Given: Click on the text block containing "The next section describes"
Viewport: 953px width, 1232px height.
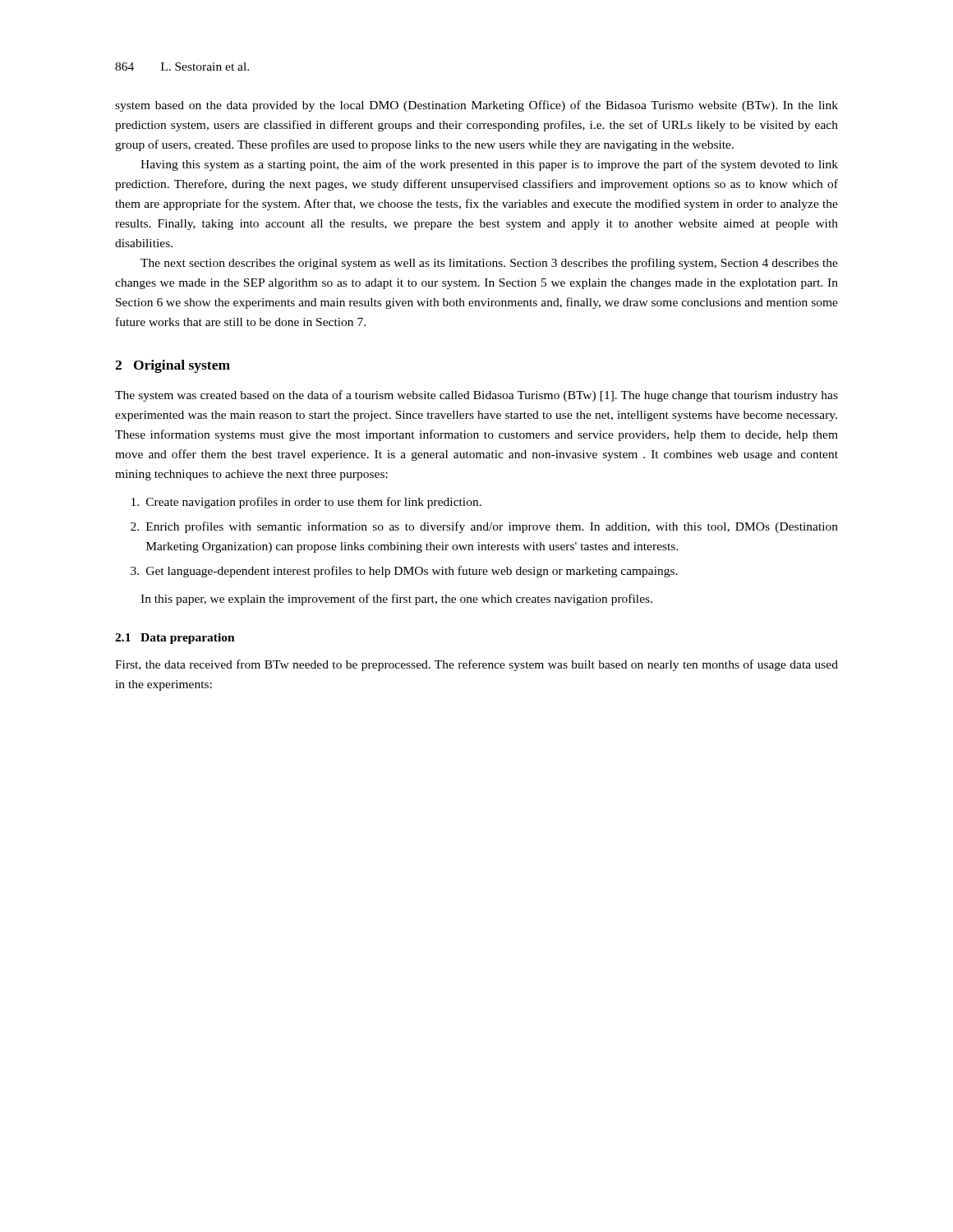Looking at the screenshot, I should coord(476,293).
